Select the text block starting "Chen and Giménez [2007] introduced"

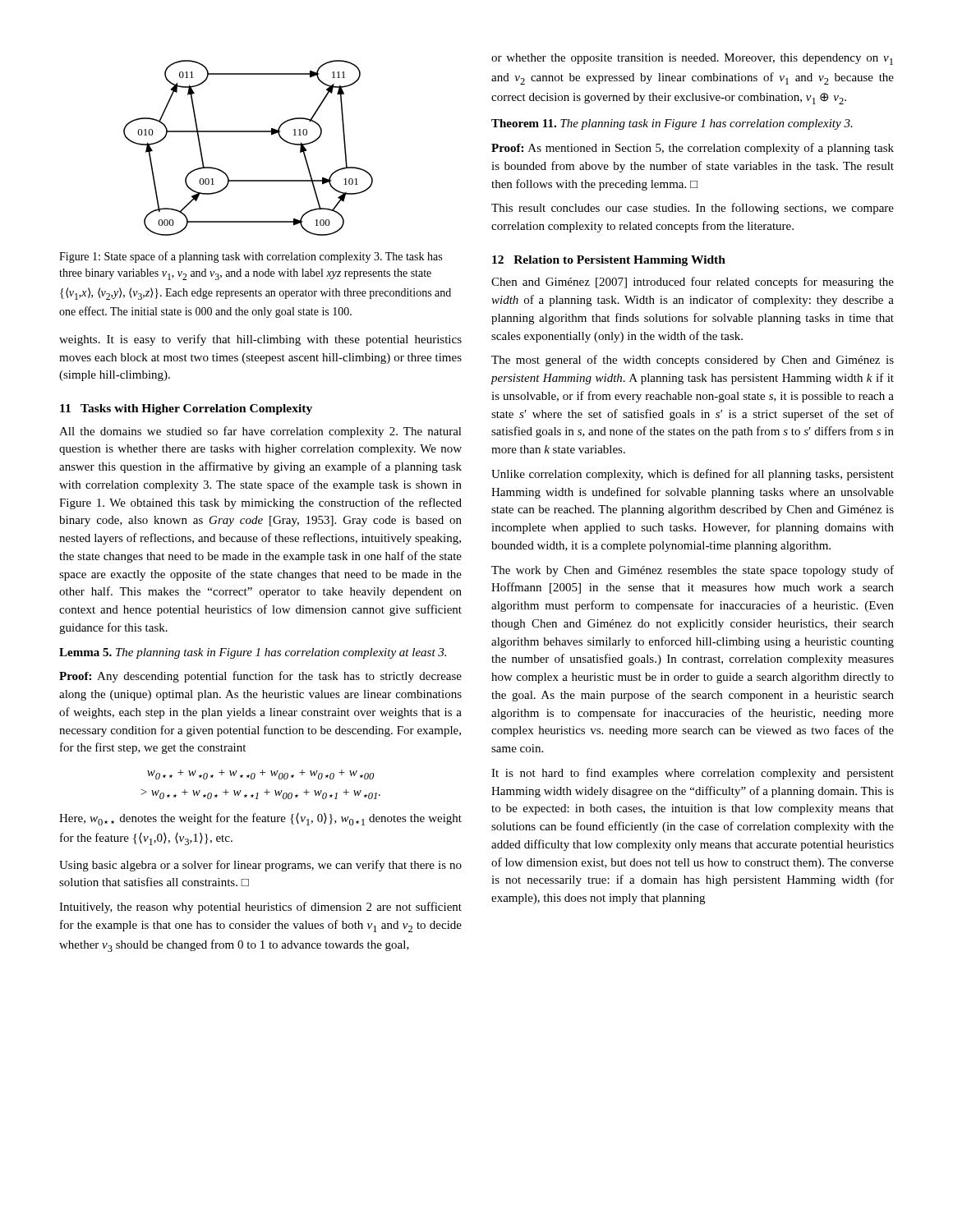click(x=693, y=309)
